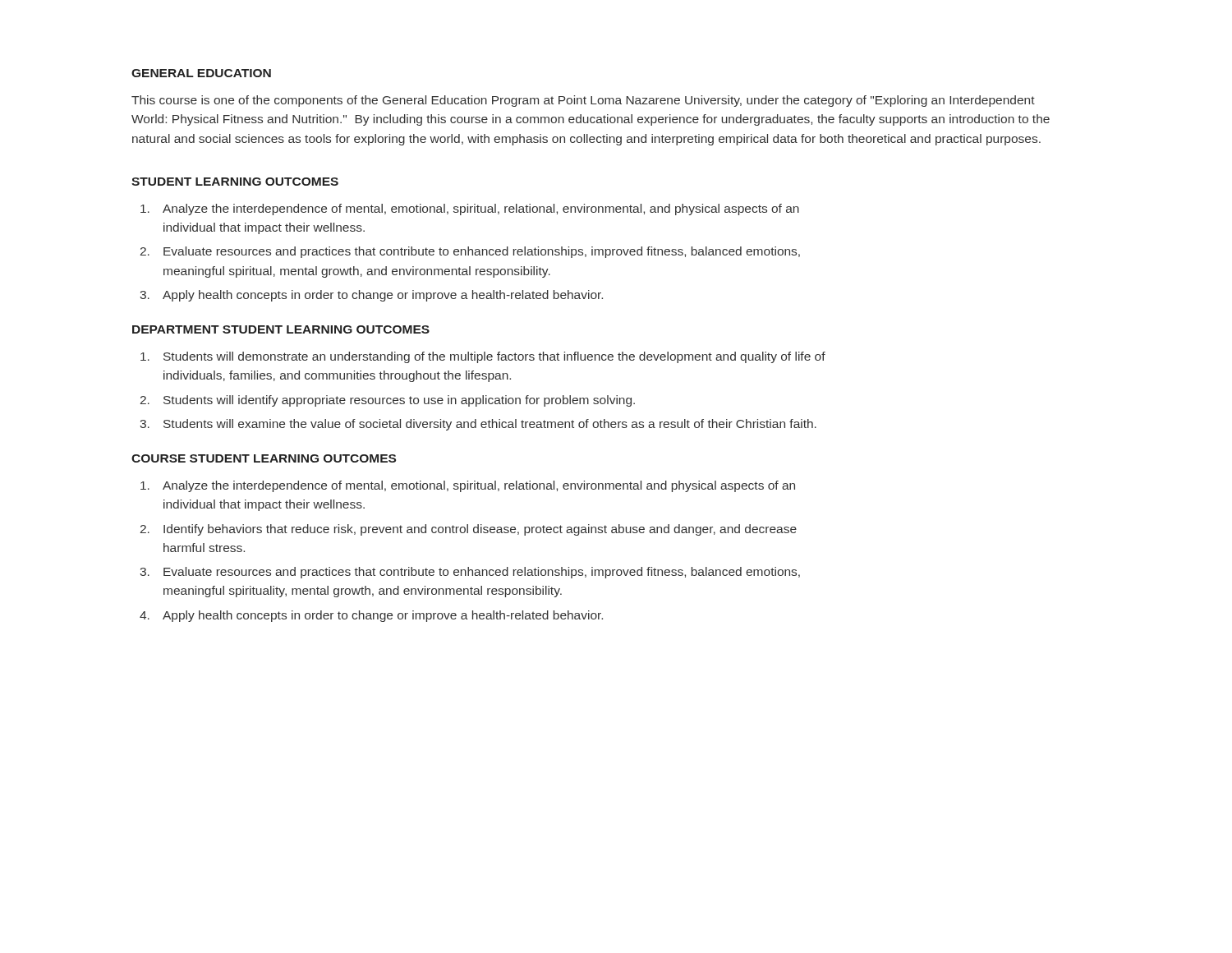Viewport: 1232px width, 953px height.
Task: Click the passage that begins "2. Evaluate resources and"
Action: click(595, 261)
